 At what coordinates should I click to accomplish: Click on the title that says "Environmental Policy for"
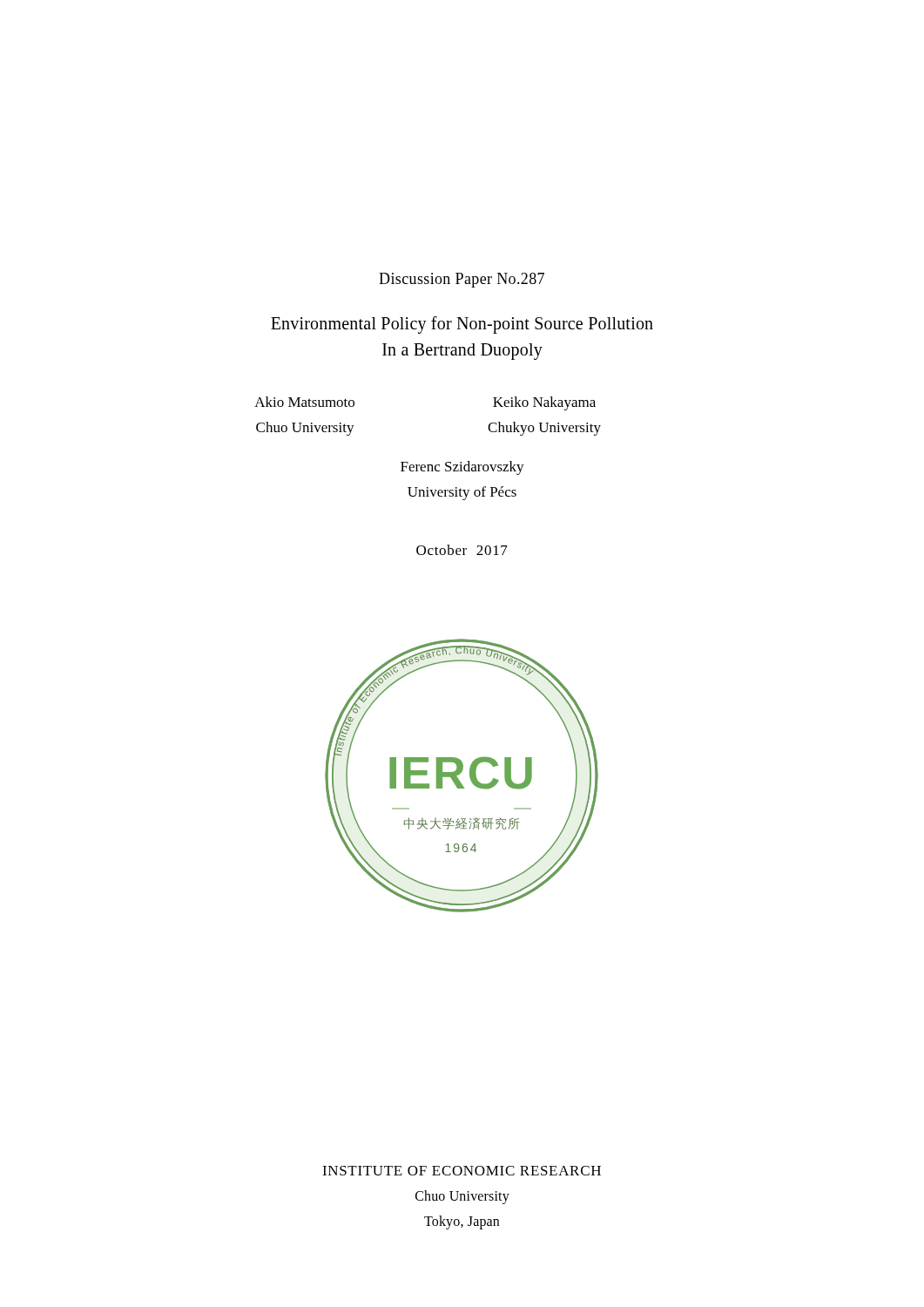pyautogui.click(x=462, y=336)
